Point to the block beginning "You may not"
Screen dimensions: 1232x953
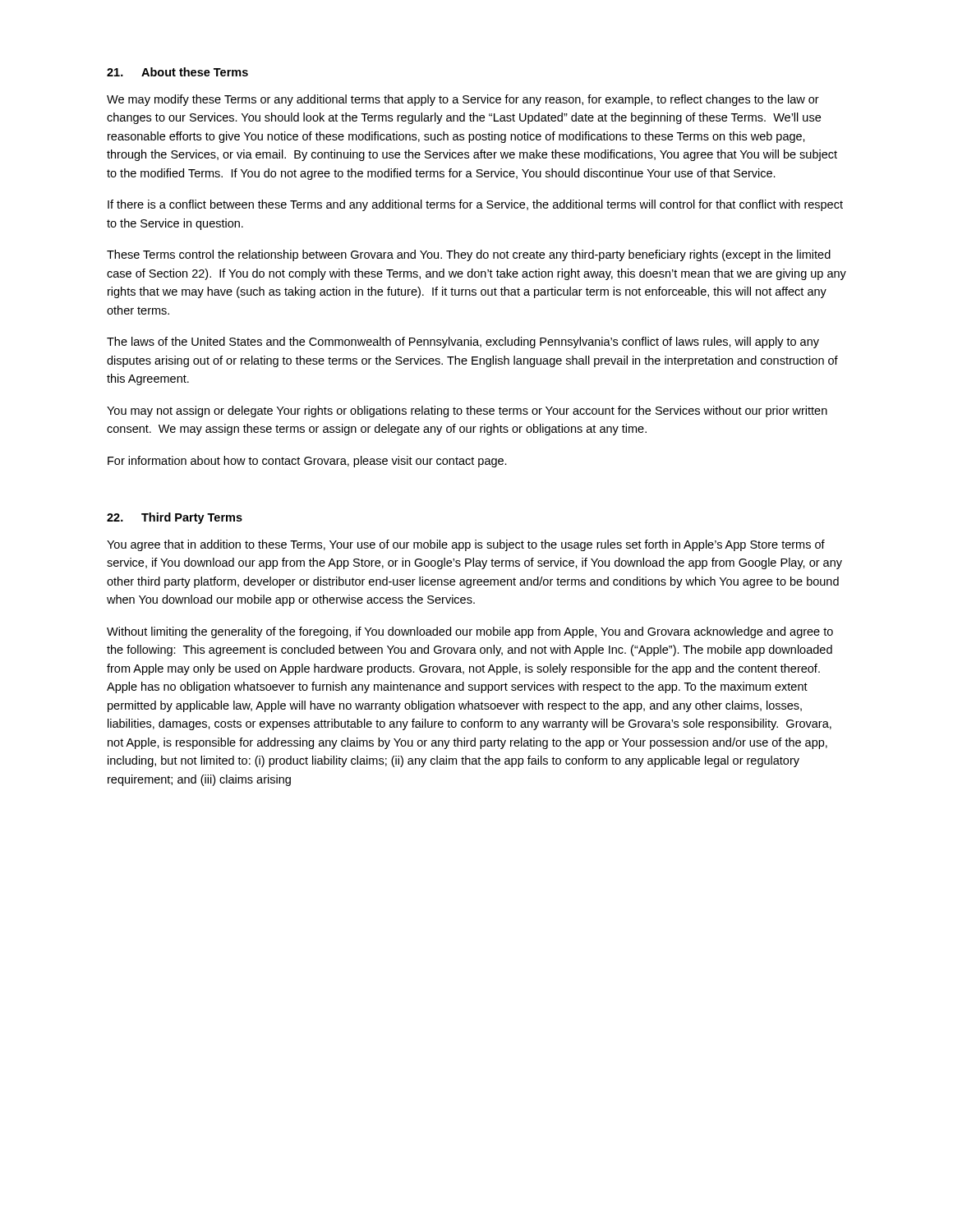pyautogui.click(x=476, y=420)
